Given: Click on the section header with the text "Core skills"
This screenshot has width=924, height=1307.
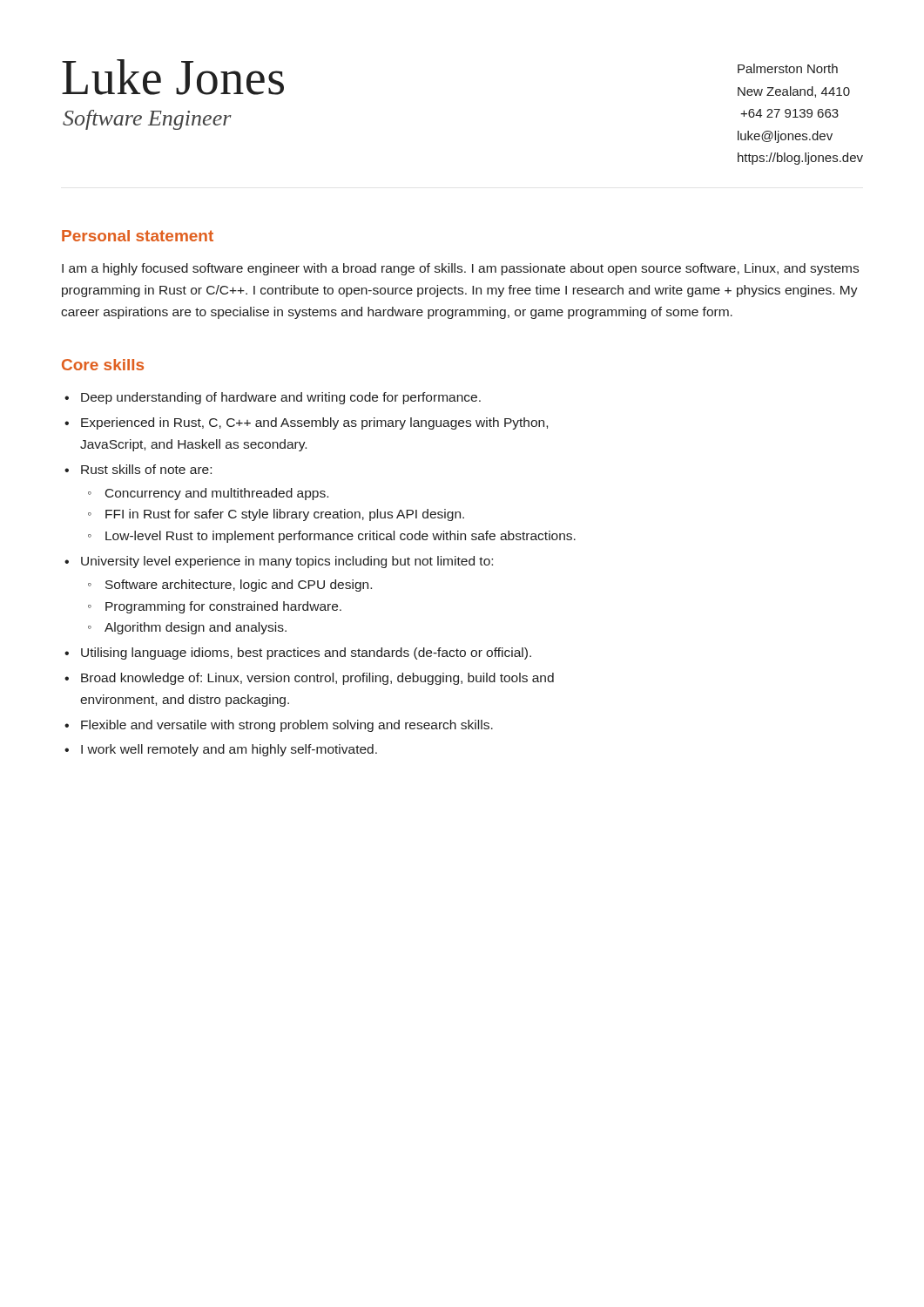Looking at the screenshot, I should [x=103, y=365].
